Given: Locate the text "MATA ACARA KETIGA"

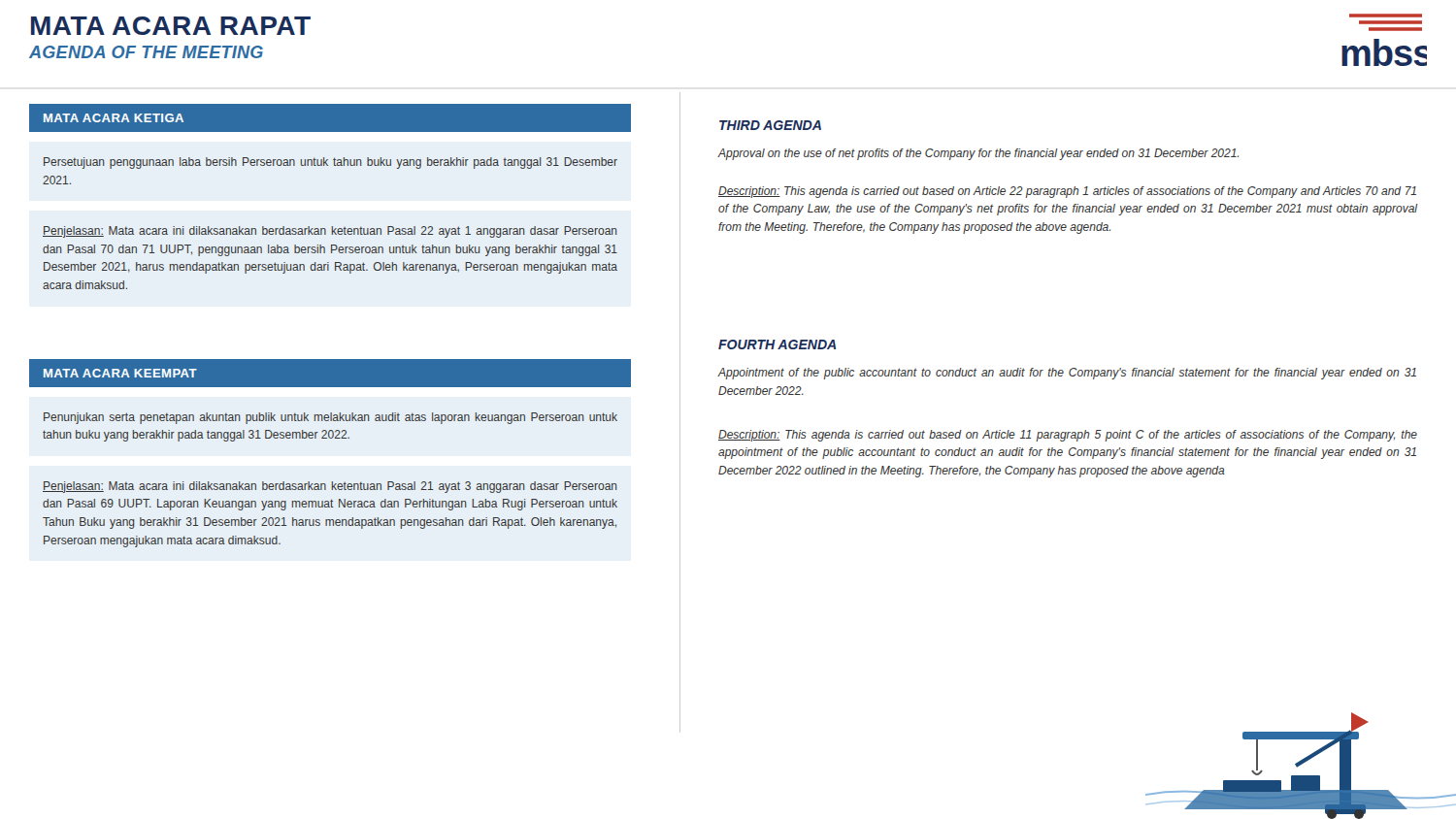Looking at the screenshot, I should coord(113,118).
